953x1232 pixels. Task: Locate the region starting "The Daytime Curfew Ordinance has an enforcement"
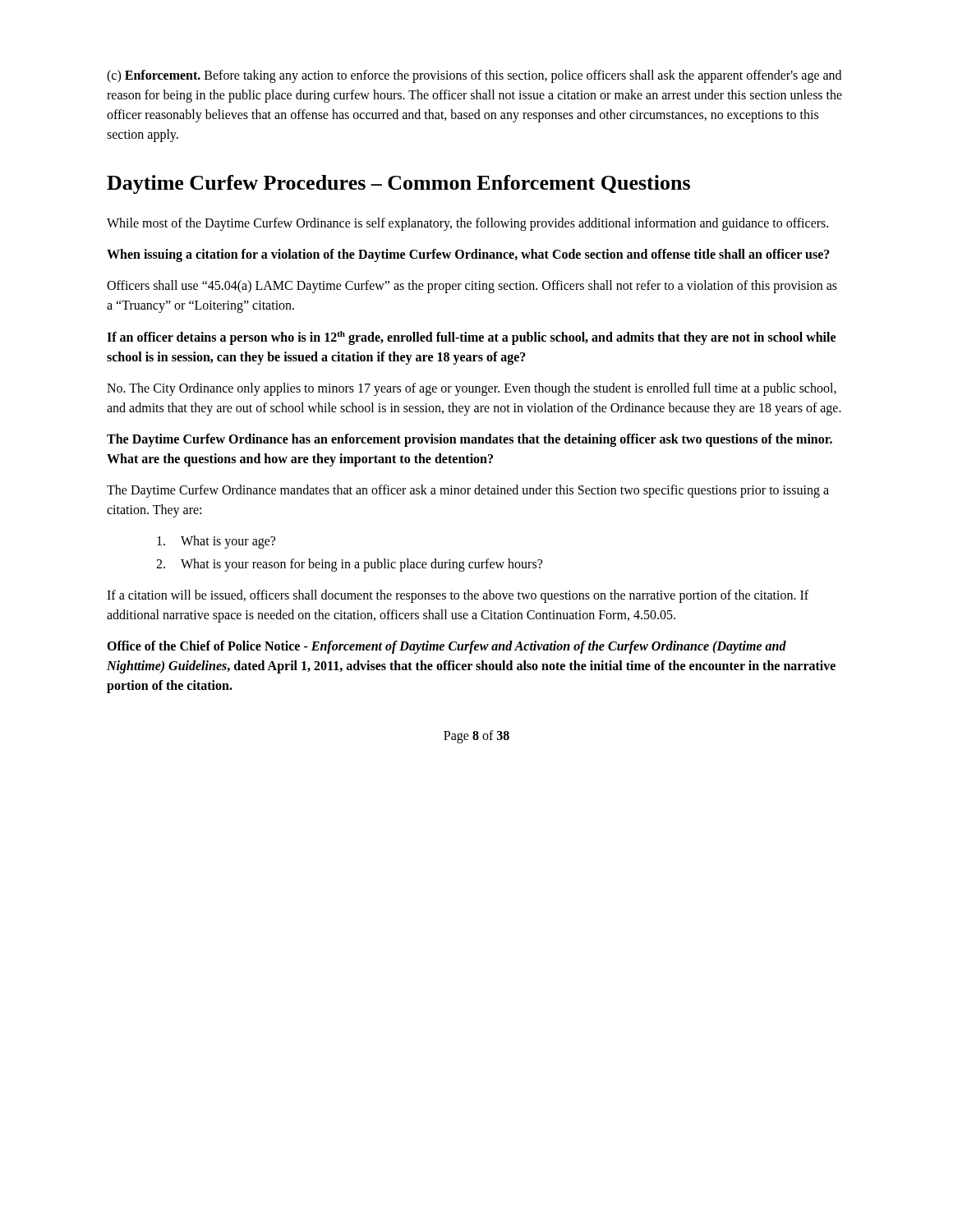[476, 449]
